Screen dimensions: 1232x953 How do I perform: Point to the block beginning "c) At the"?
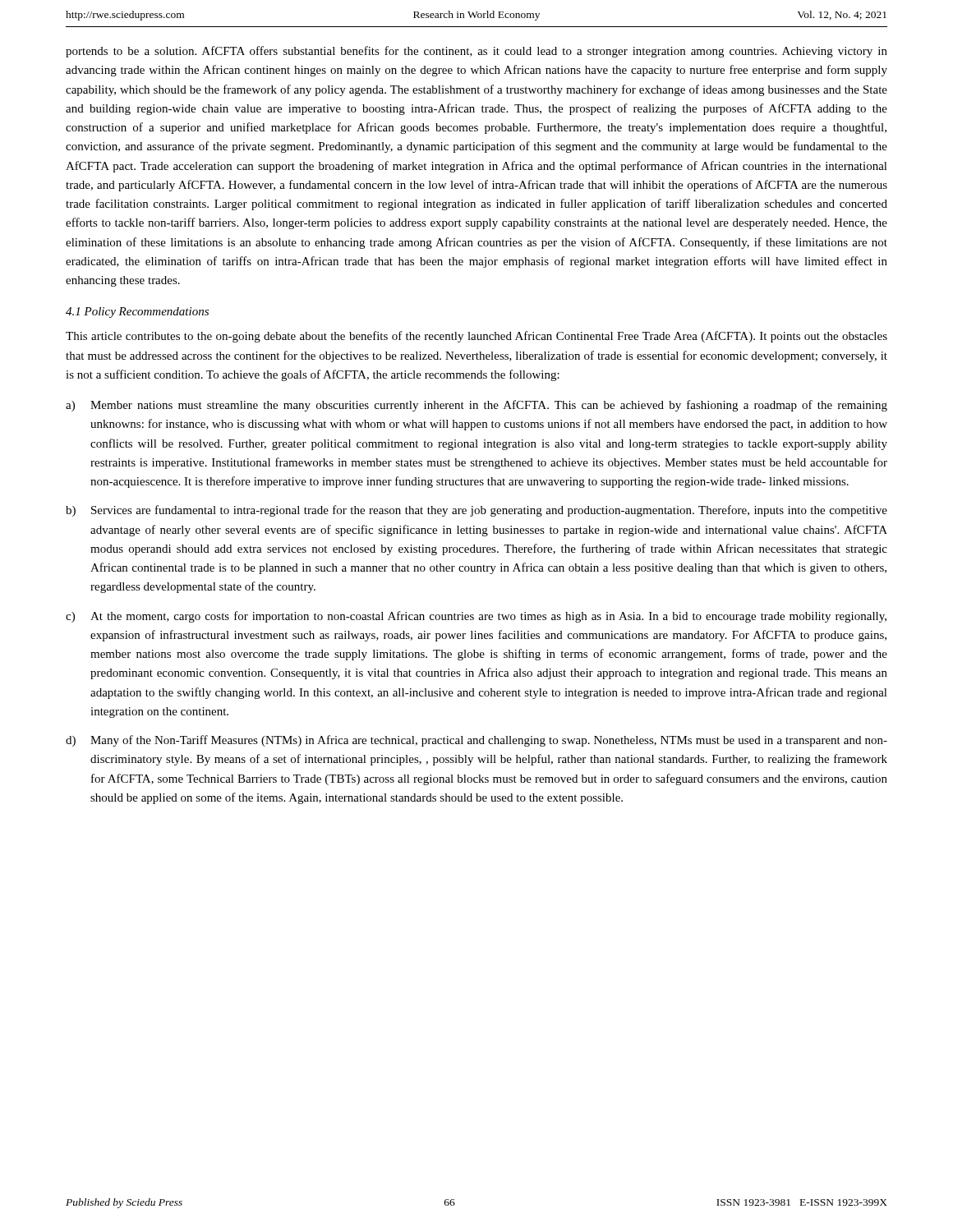point(476,664)
